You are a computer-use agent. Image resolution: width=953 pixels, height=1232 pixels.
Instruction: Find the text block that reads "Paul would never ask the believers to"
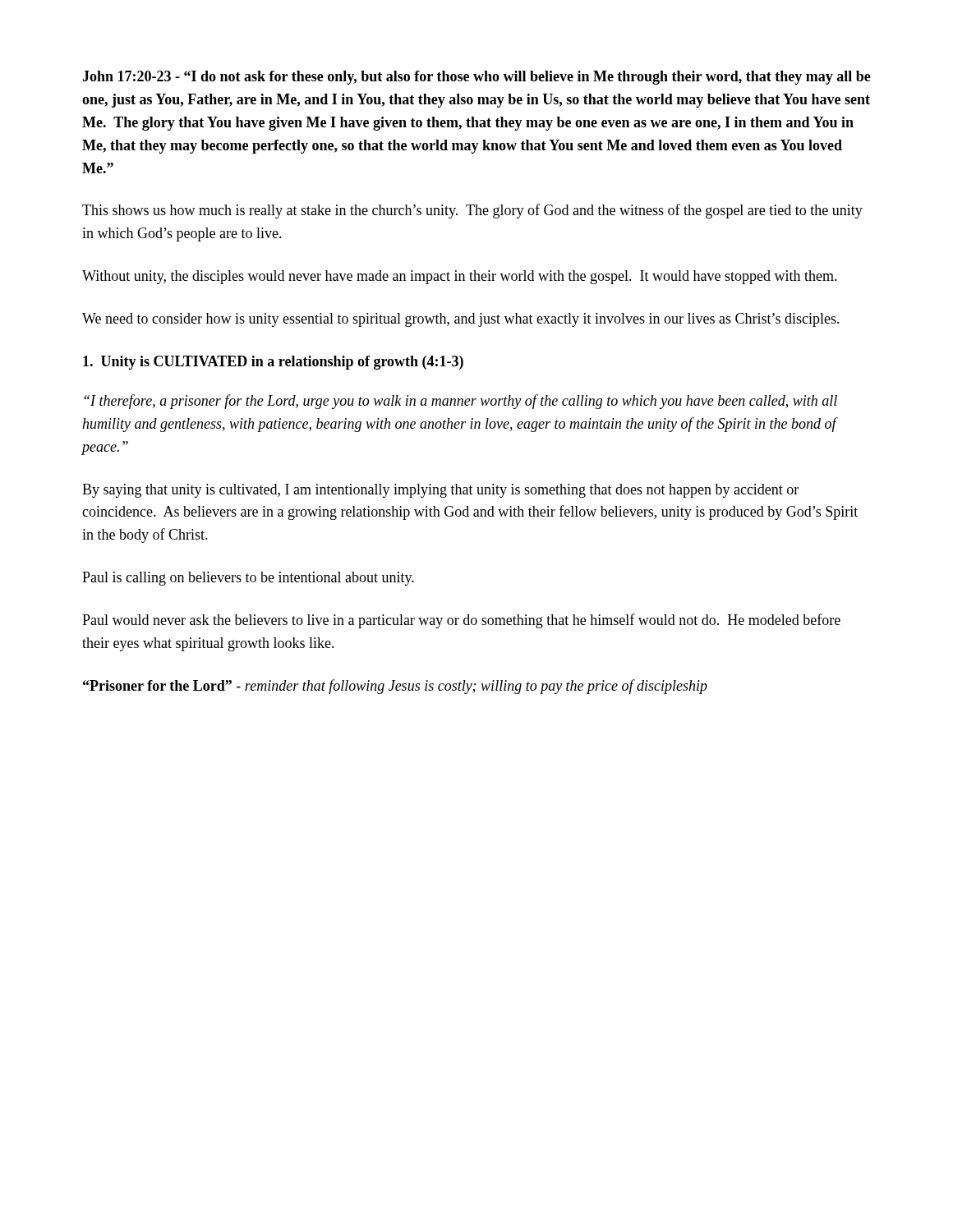pos(461,632)
